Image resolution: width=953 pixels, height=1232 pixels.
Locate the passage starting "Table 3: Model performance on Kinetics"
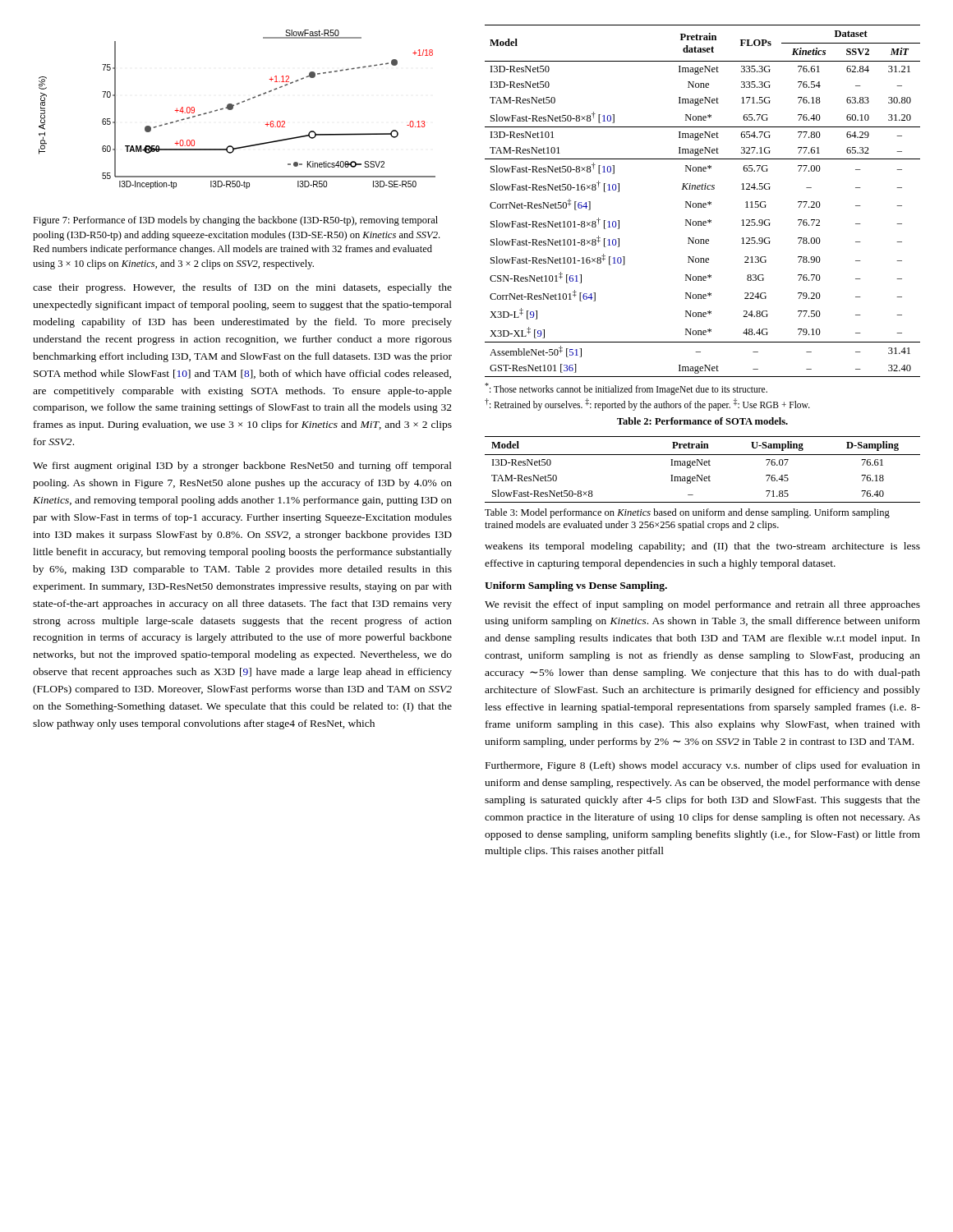(x=687, y=518)
